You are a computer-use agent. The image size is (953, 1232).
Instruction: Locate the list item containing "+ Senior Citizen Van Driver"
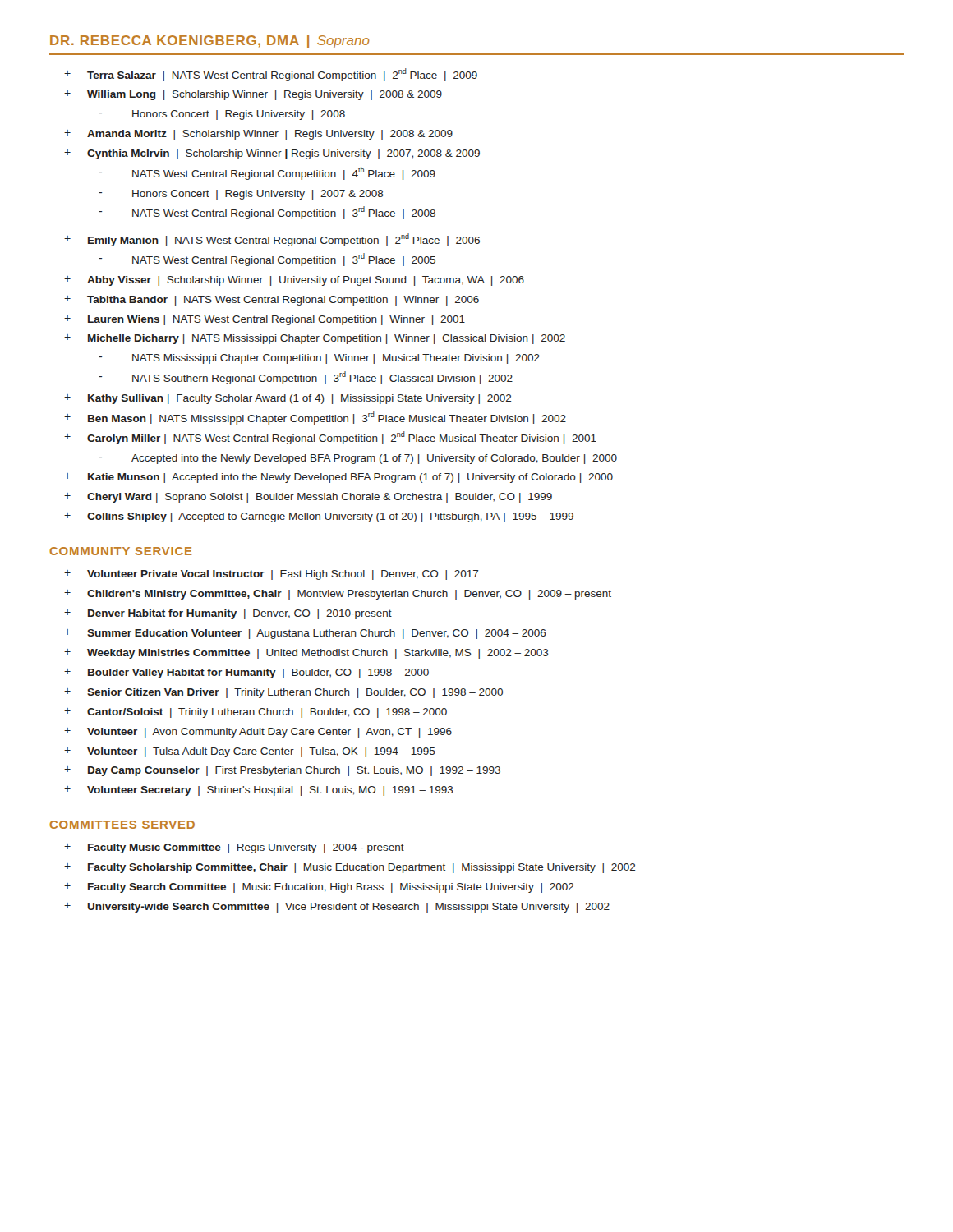pos(476,693)
